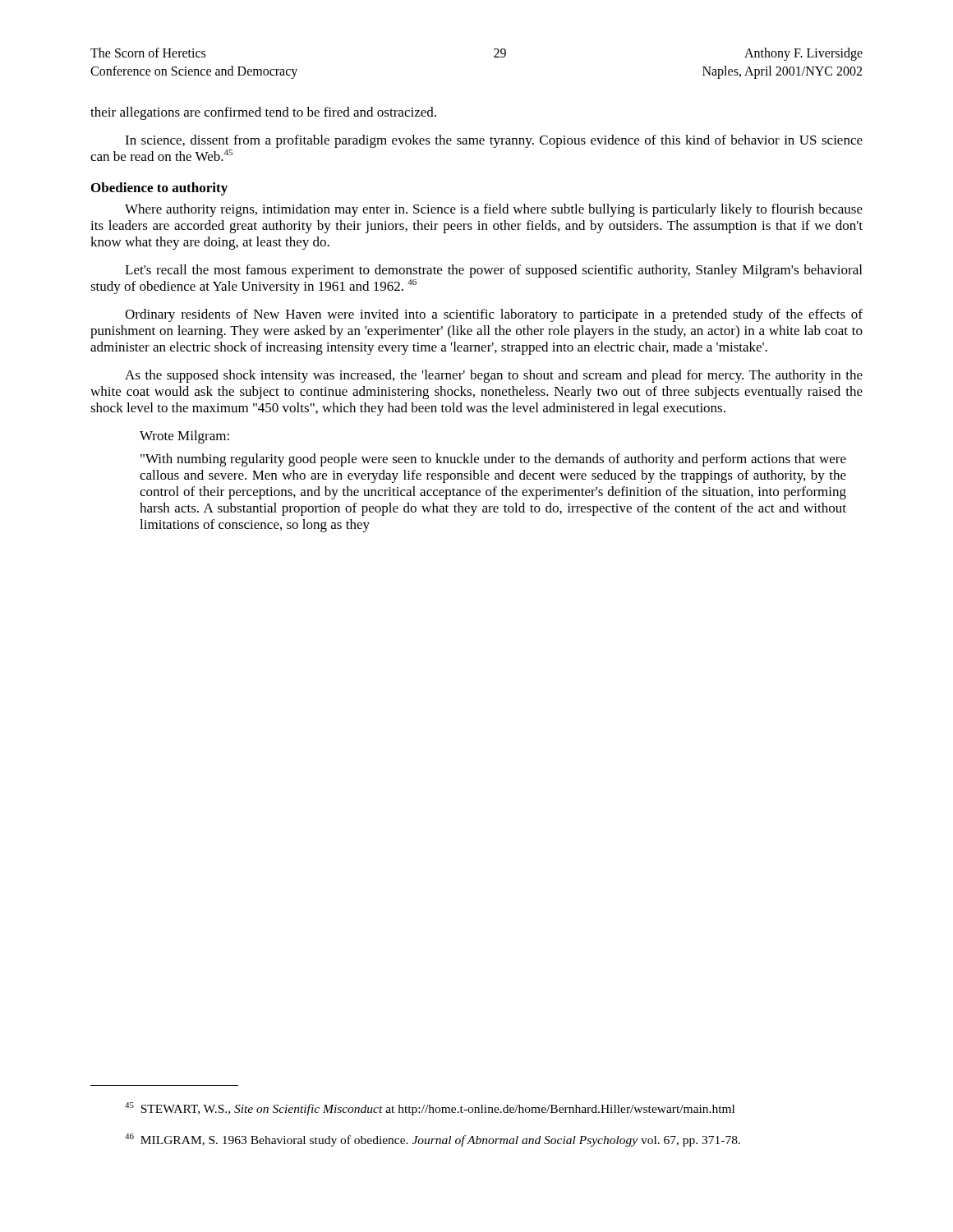The image size is (953, 1232).
Task: Find the text block that reads "In science, dissent from a profitable paradigm"
Action: coord(476,149)
